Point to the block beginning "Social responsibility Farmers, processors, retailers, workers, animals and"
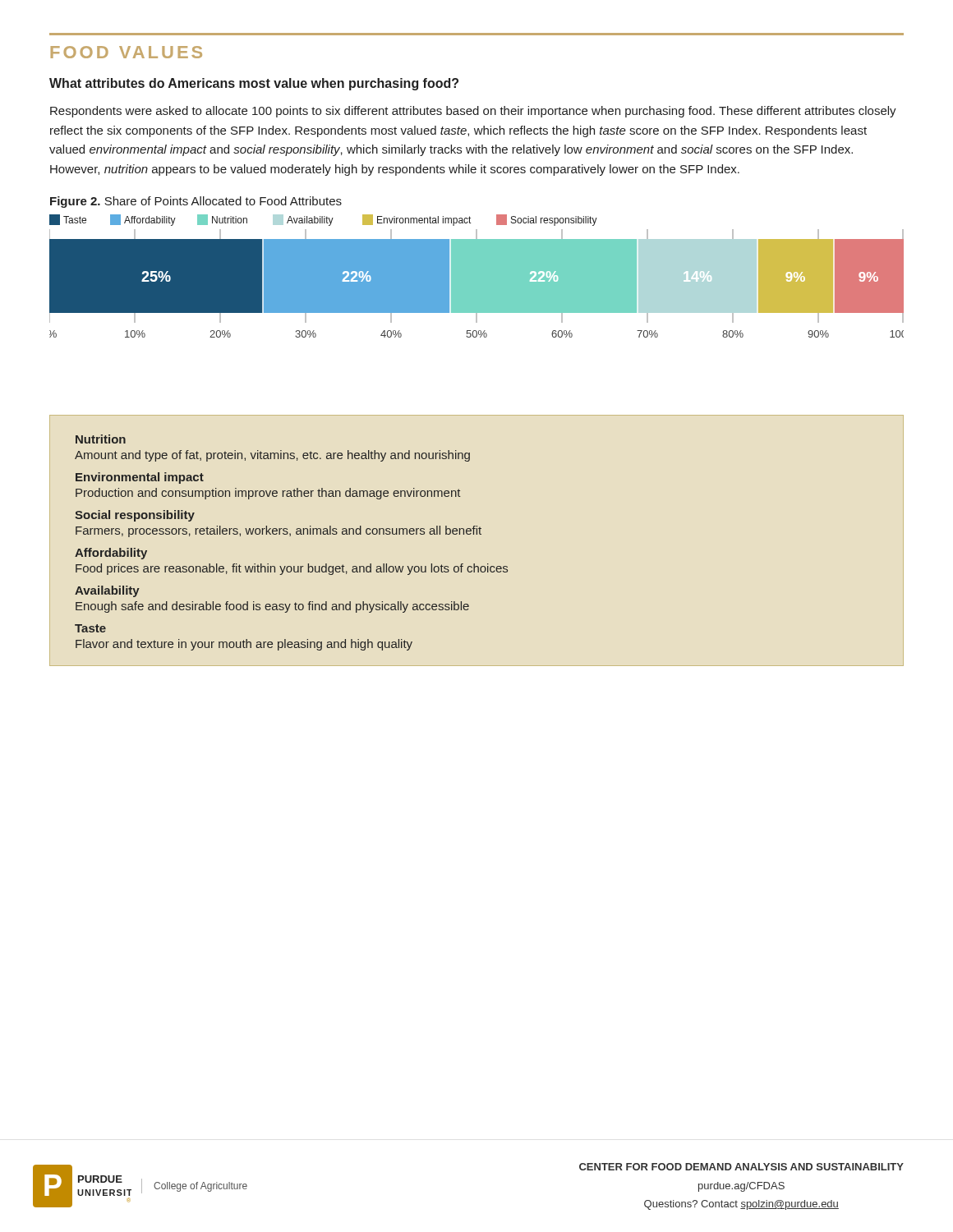953x1232 pixels. pyautogui.click(x=476, y=522)
